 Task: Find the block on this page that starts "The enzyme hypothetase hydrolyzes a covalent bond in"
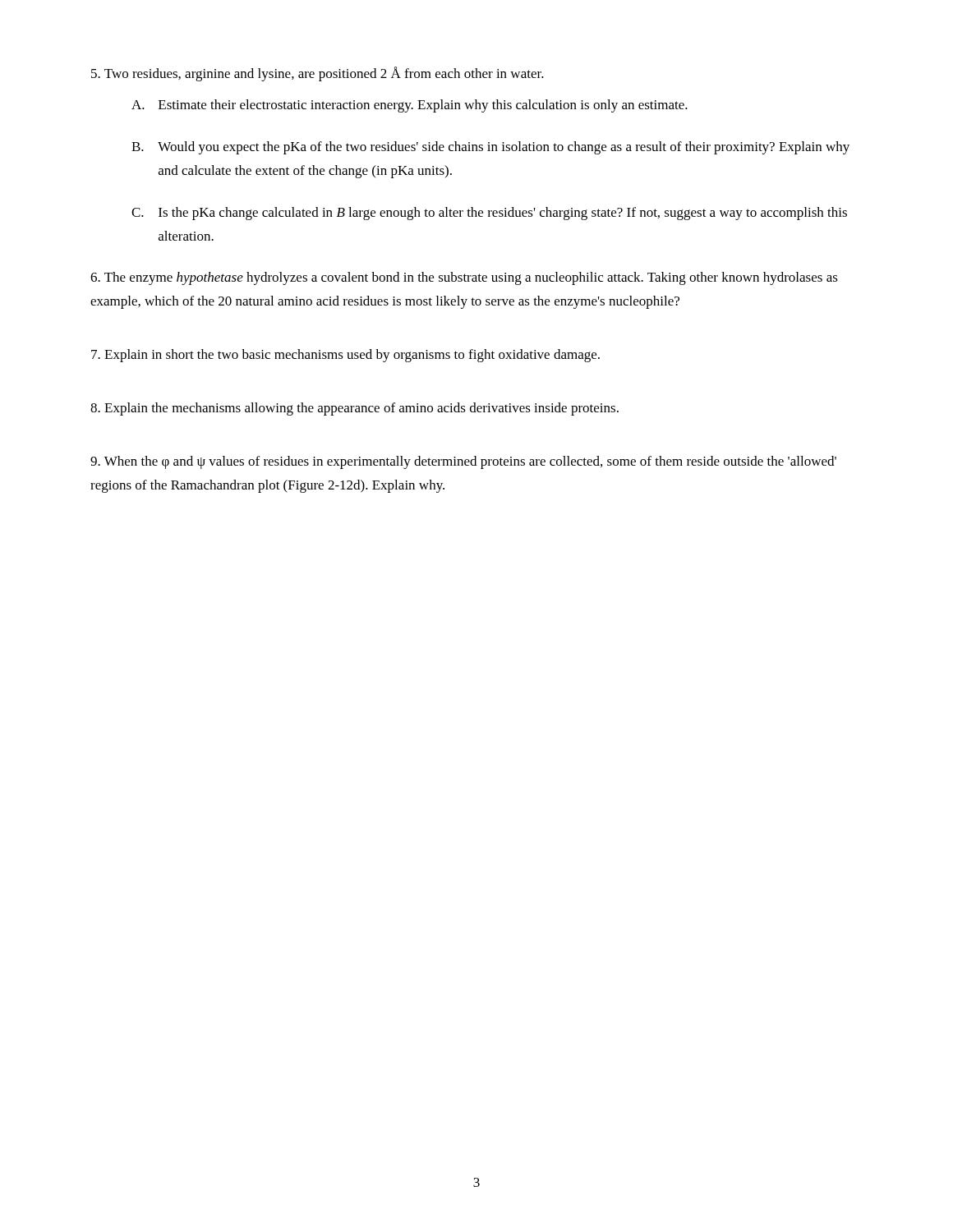(464, 289)
